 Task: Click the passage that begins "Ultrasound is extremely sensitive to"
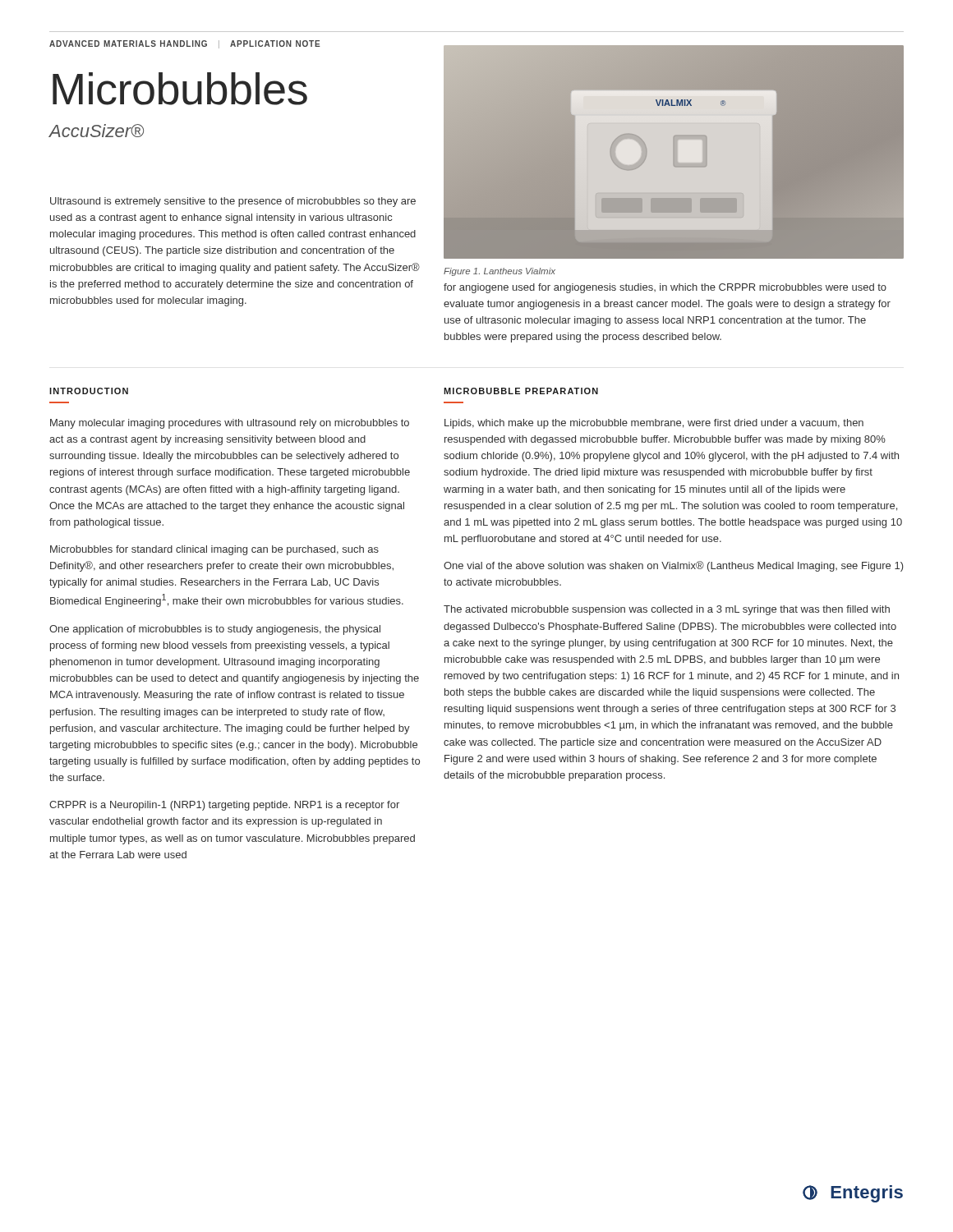[234, 250]
